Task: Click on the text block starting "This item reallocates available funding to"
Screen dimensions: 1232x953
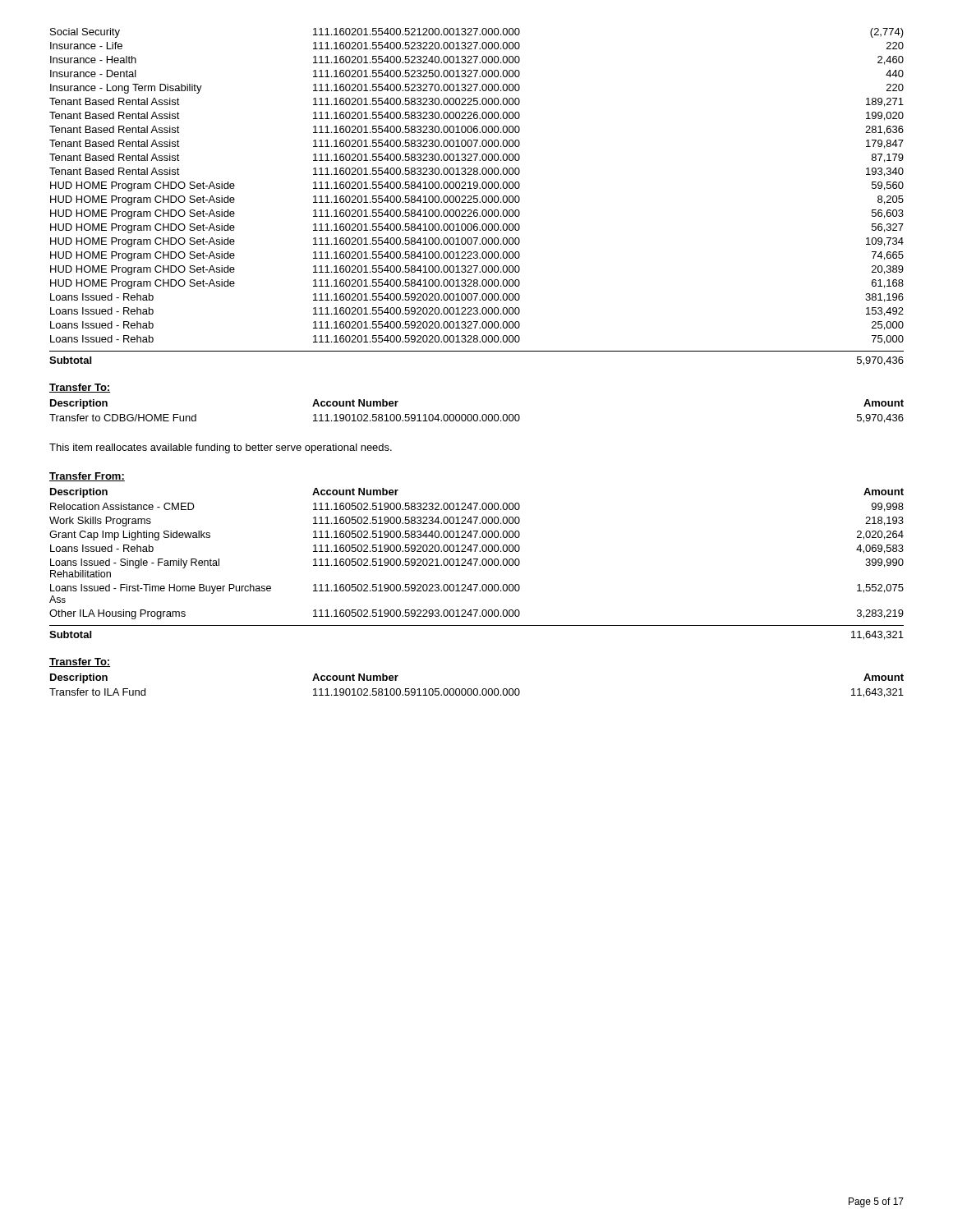Action: tap(221, 447)
